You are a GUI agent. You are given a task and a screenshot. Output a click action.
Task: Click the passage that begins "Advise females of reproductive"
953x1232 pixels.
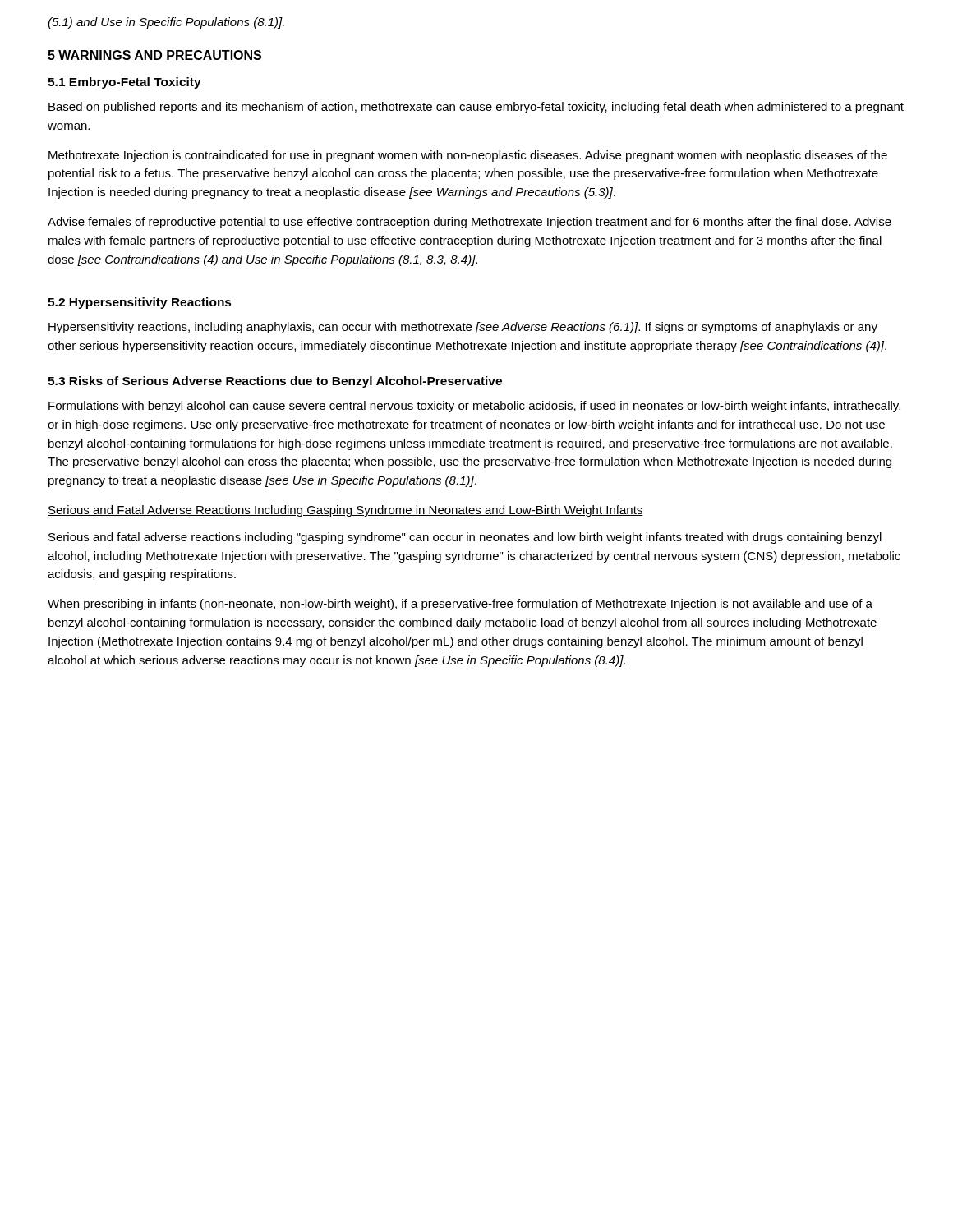[x=469, y=240]
